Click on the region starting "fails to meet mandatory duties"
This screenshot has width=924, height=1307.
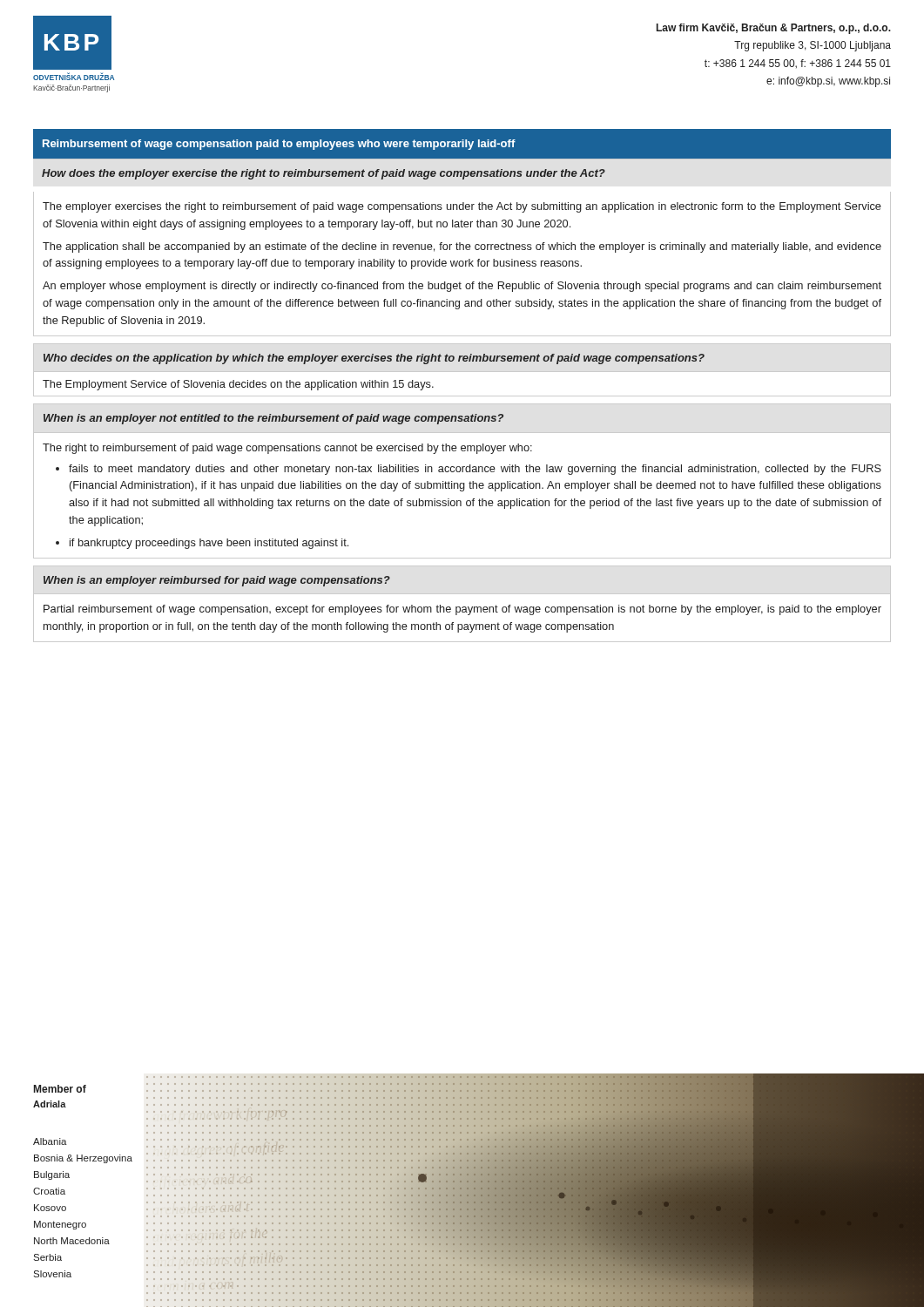pos(475,494)
